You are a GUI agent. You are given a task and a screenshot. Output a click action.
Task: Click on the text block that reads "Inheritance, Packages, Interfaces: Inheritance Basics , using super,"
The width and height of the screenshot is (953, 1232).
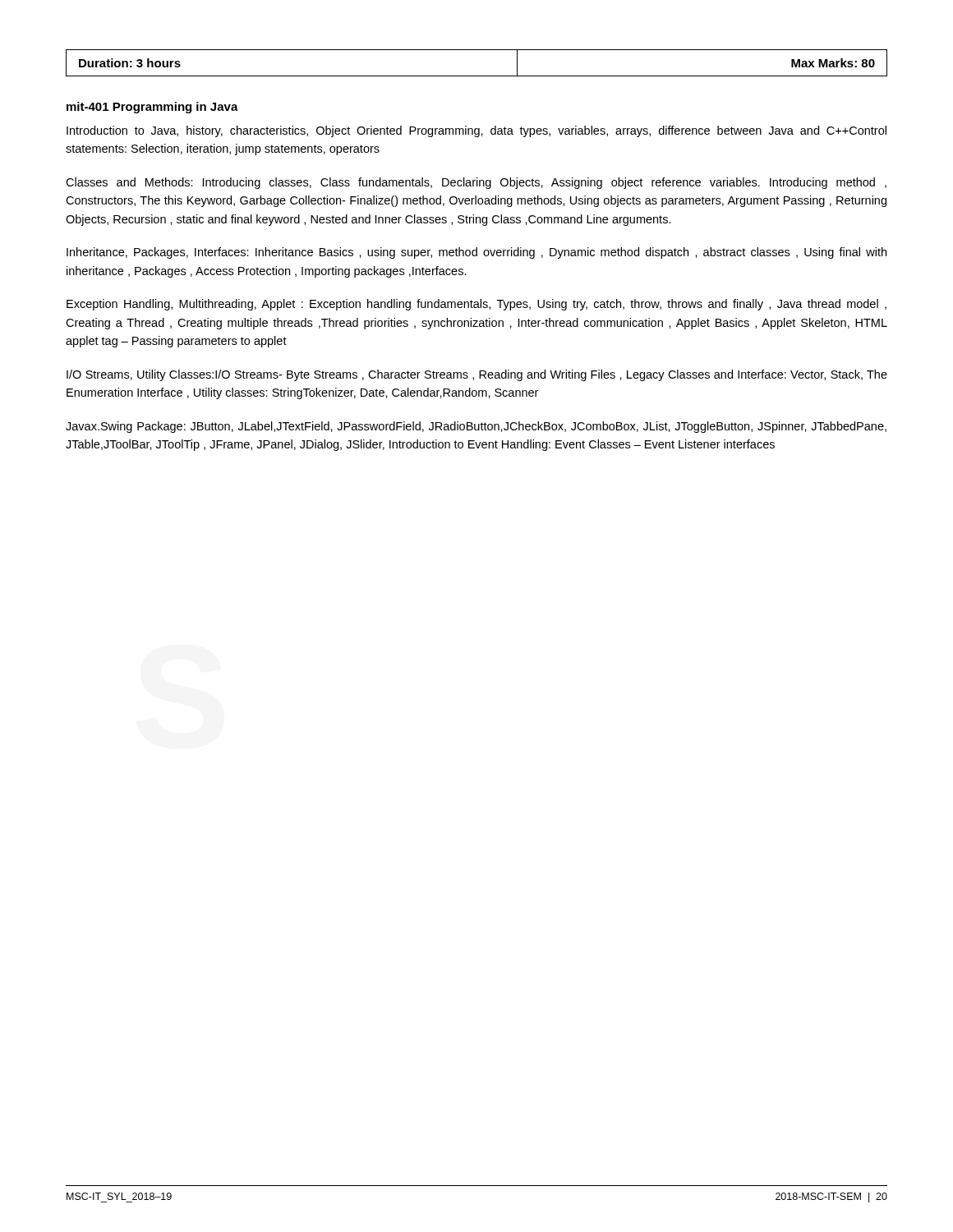click(x=476, y=262)
